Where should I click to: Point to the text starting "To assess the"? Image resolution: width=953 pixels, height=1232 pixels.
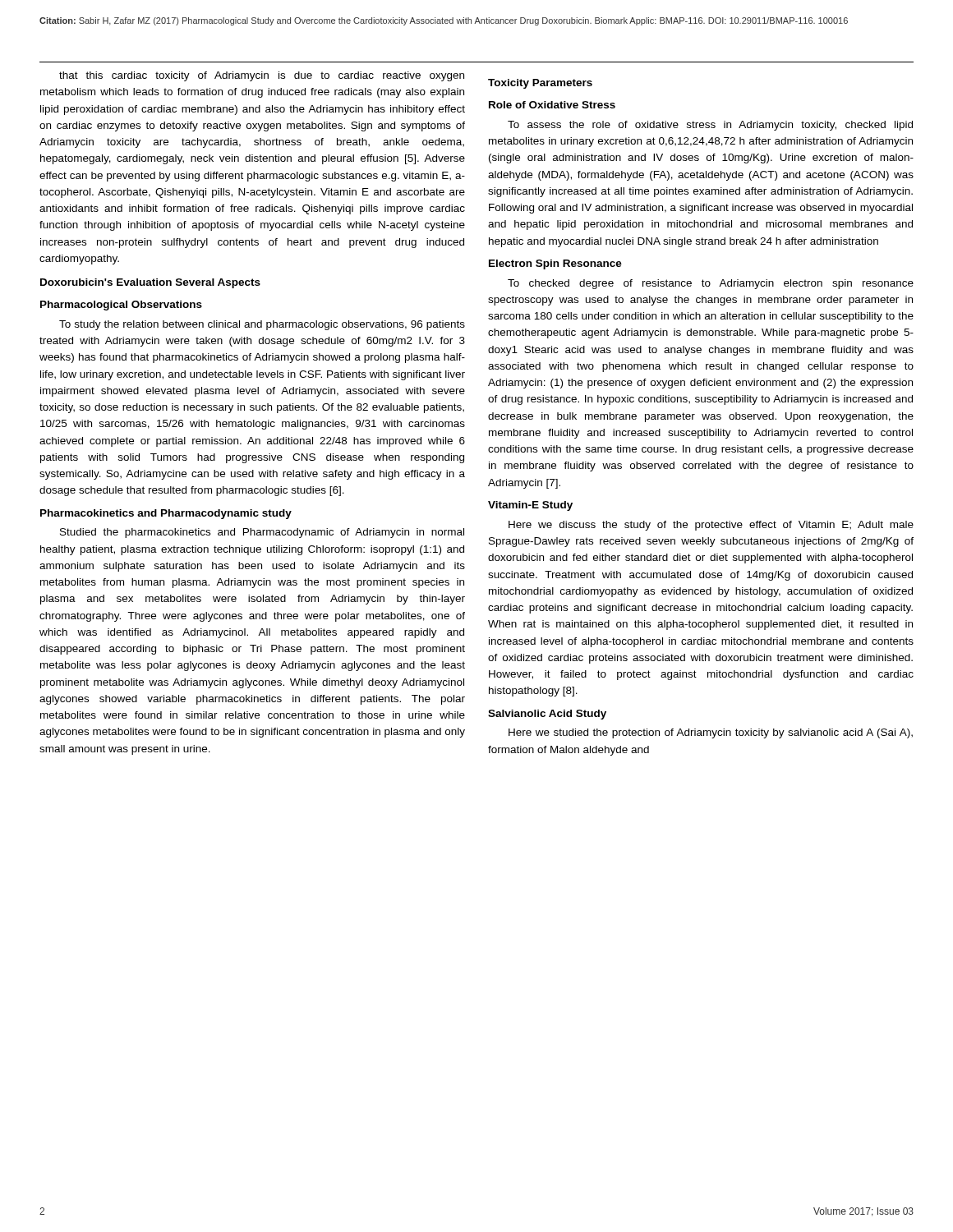[x=701, y=183]
